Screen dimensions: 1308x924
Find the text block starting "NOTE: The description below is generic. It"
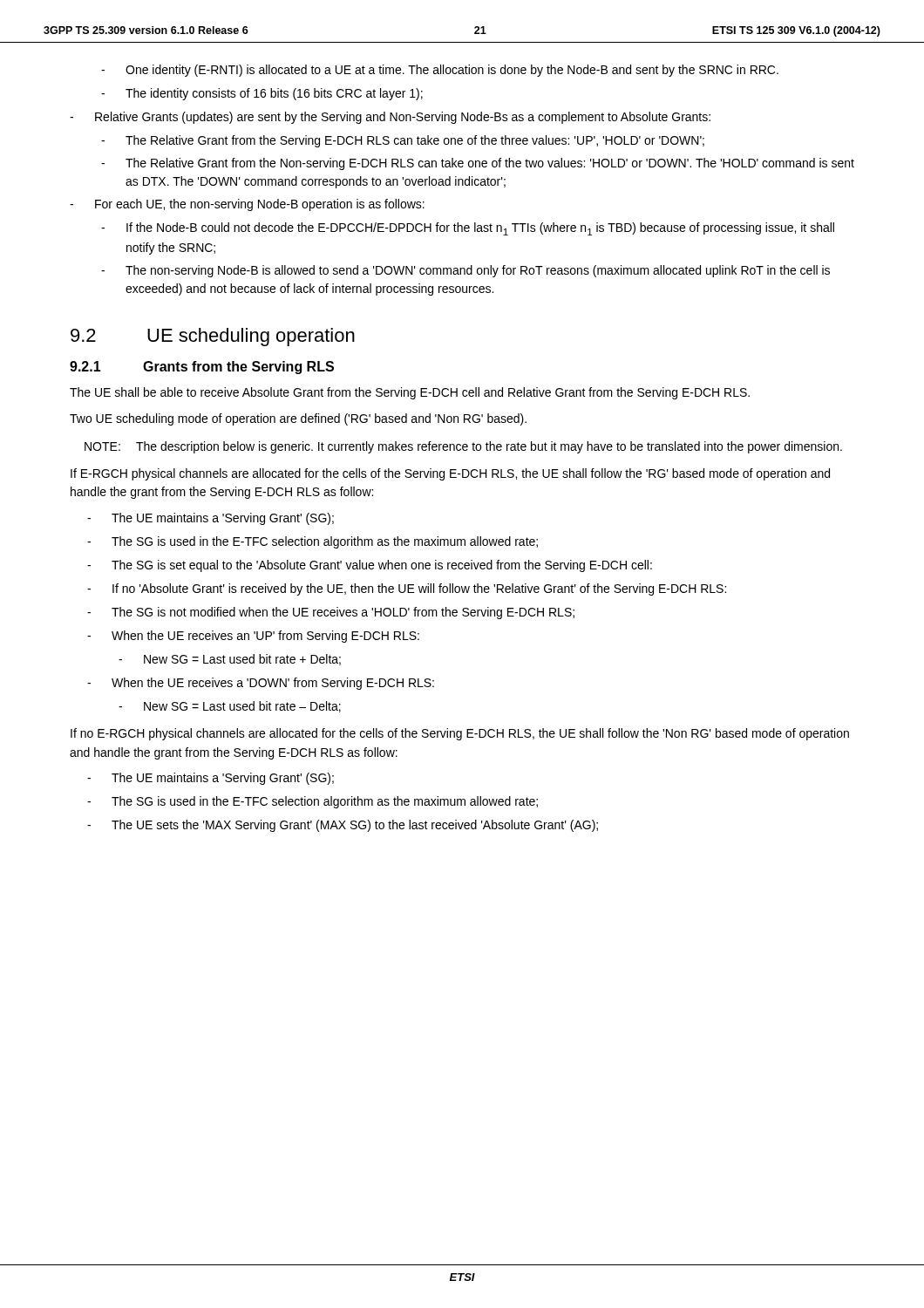469,447
